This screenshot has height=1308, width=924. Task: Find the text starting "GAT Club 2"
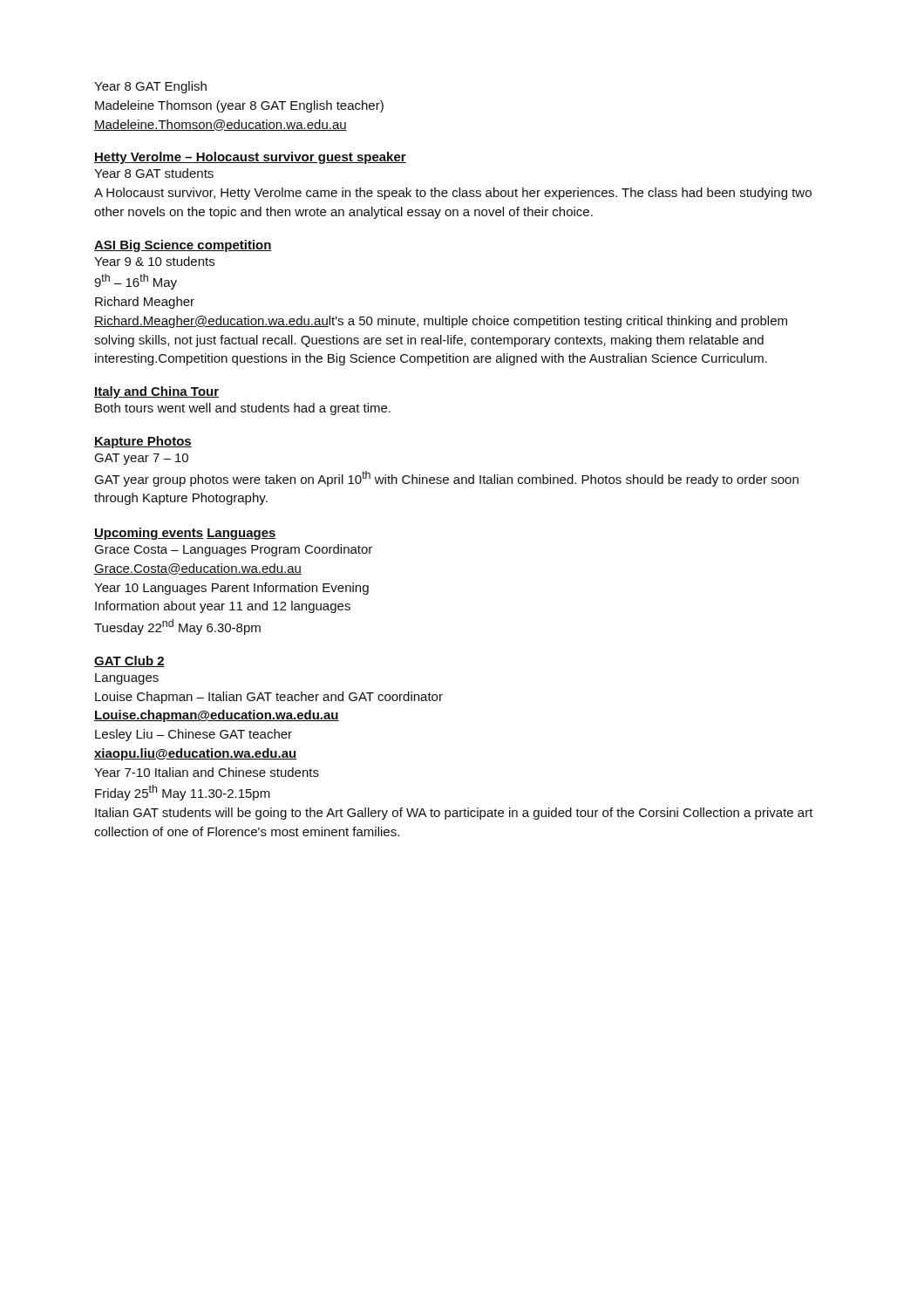point(129,660)
